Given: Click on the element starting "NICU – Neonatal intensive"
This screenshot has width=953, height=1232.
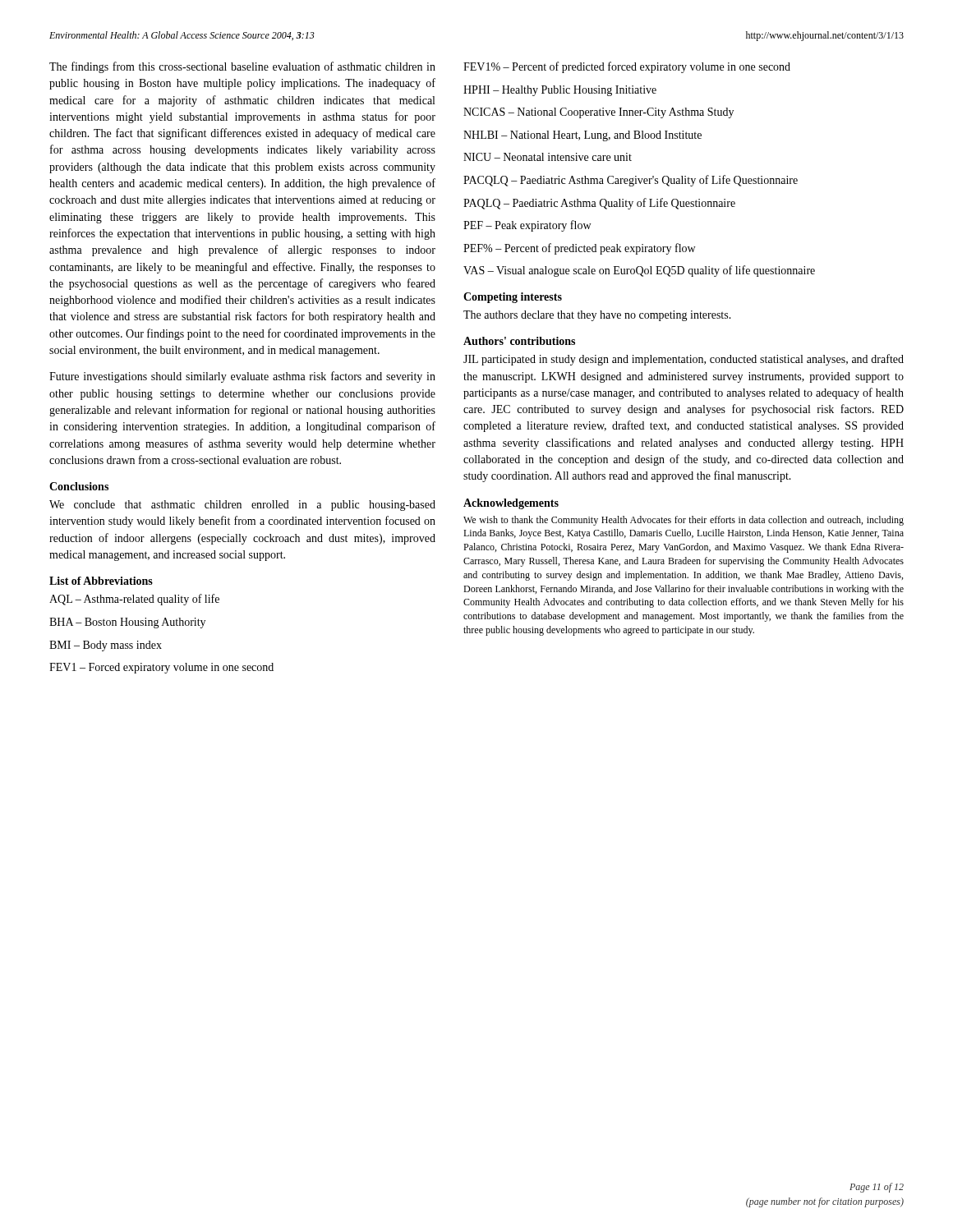Looking at the screenshot, I should click(547, 158).
